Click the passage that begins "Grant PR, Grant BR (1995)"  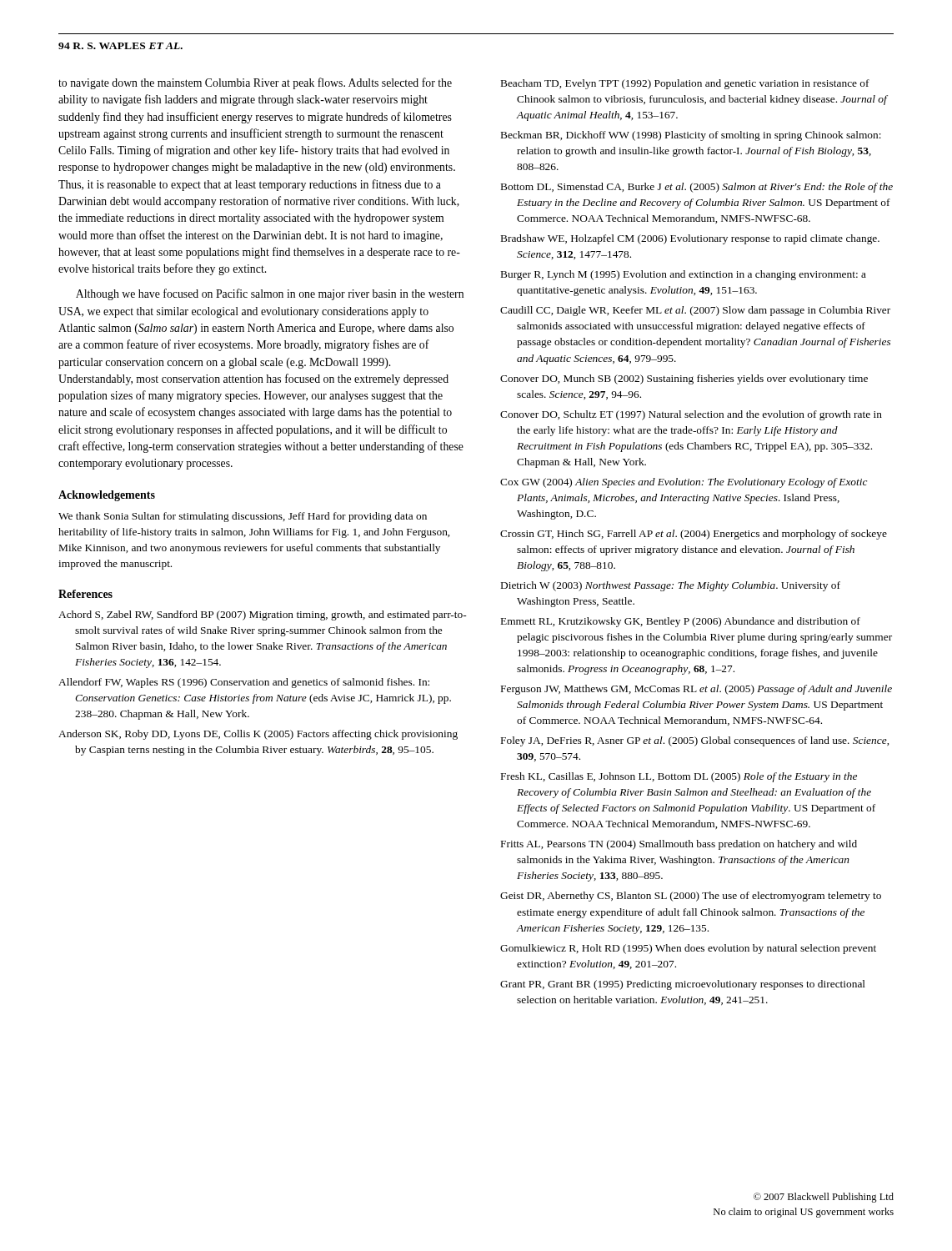pos(683,991)
